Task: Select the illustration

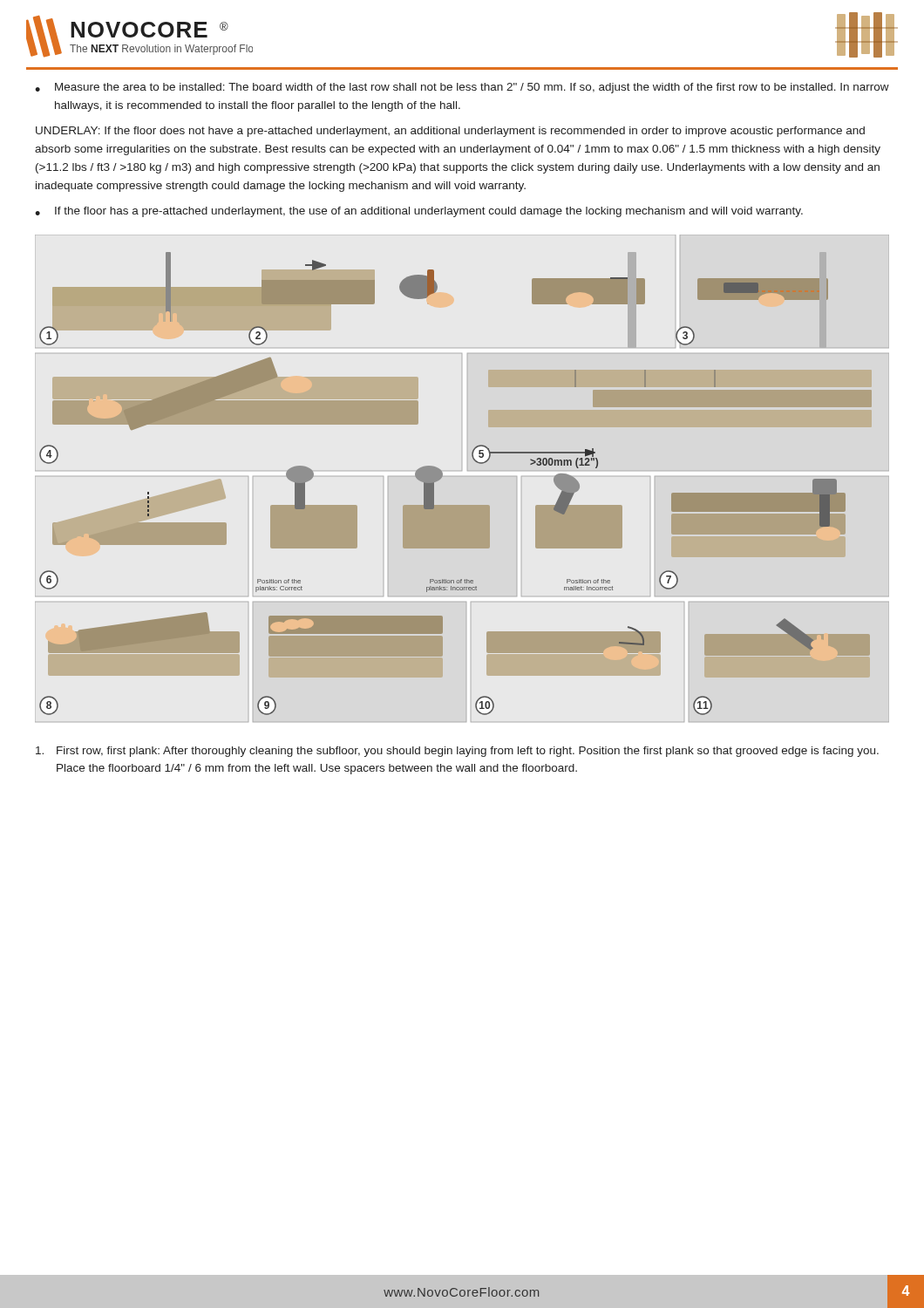Action: (462, 483)
